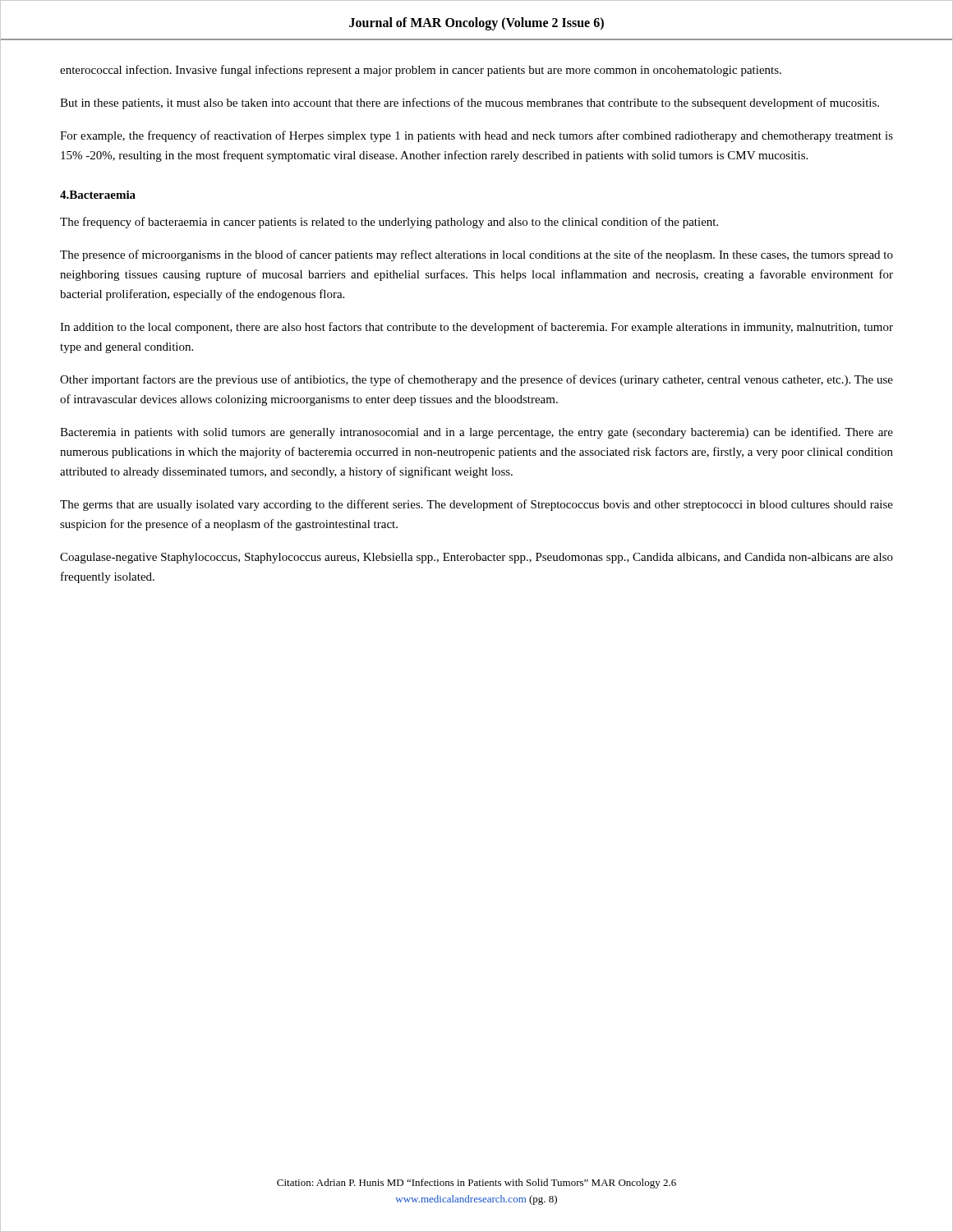Click on the region starting "Other important factors"
This screenshot has height=1232, width=953.
[476, 389]
